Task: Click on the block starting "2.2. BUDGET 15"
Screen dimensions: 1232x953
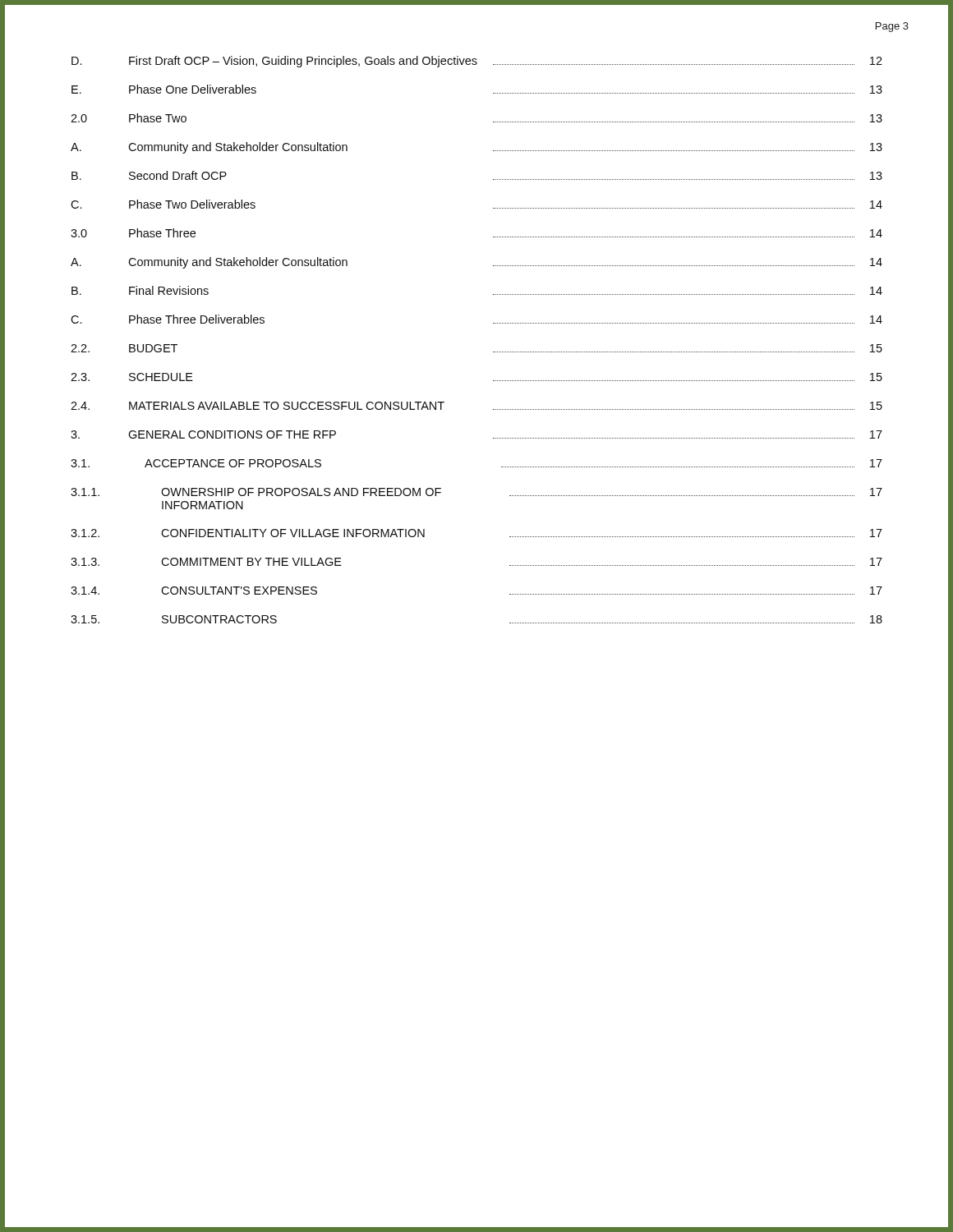Action: coord(83,349)
